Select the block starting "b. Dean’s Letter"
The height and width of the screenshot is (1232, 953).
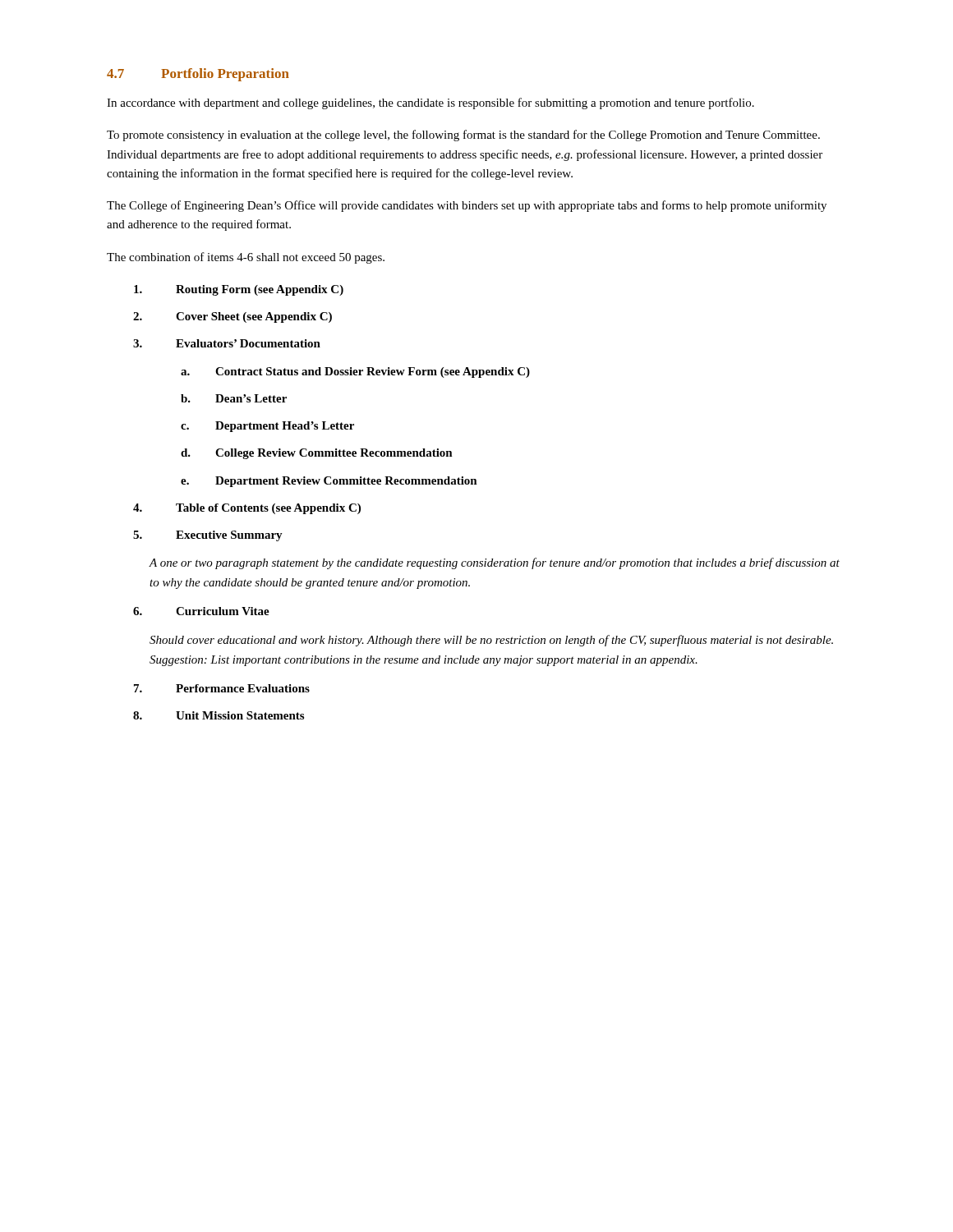tap(234, 399)
